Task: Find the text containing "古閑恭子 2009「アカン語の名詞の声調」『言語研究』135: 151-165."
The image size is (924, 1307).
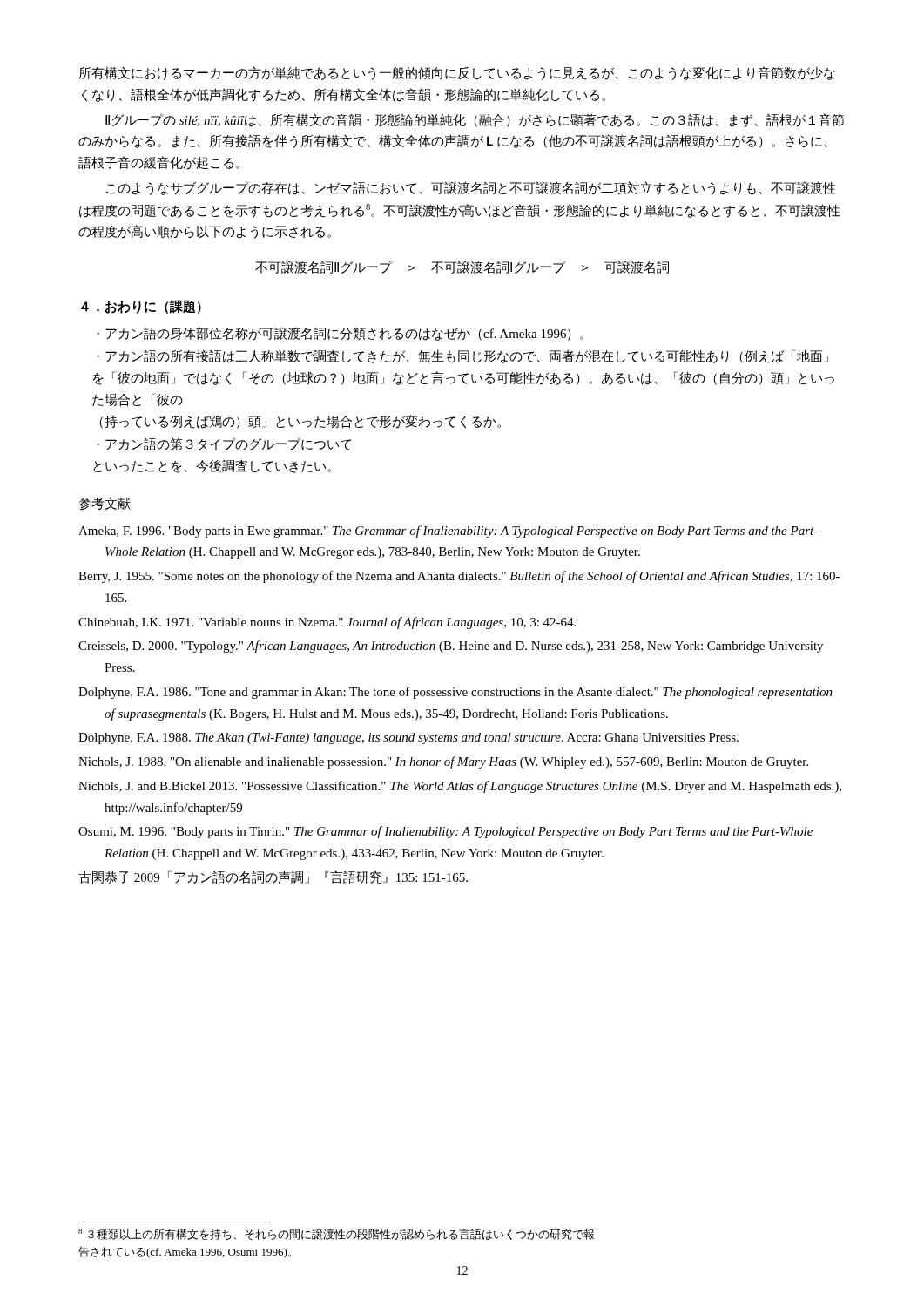Action: pos(273,877)
